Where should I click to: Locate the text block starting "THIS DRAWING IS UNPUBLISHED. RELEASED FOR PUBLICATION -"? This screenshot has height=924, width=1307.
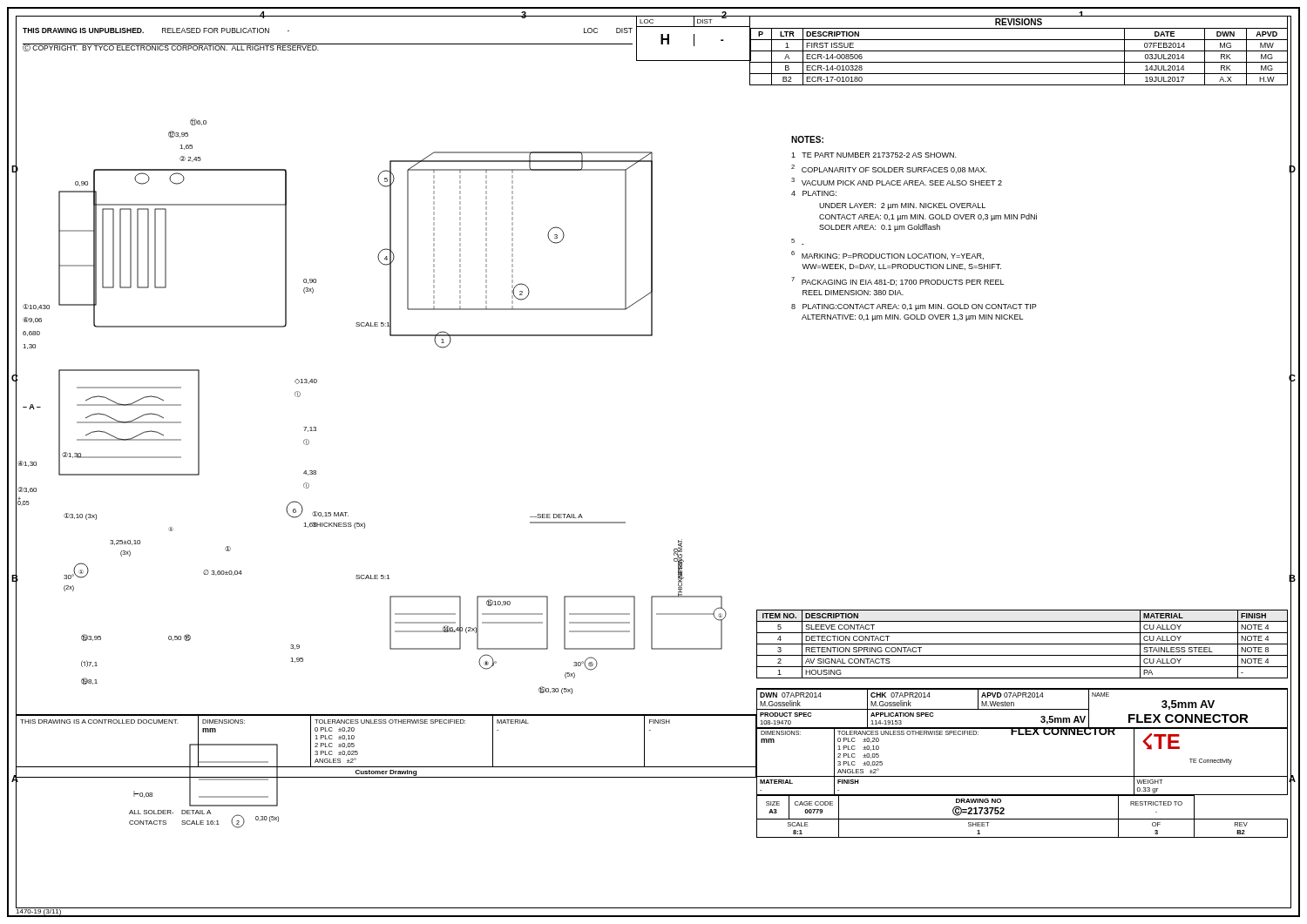click(x=84, y=30)
